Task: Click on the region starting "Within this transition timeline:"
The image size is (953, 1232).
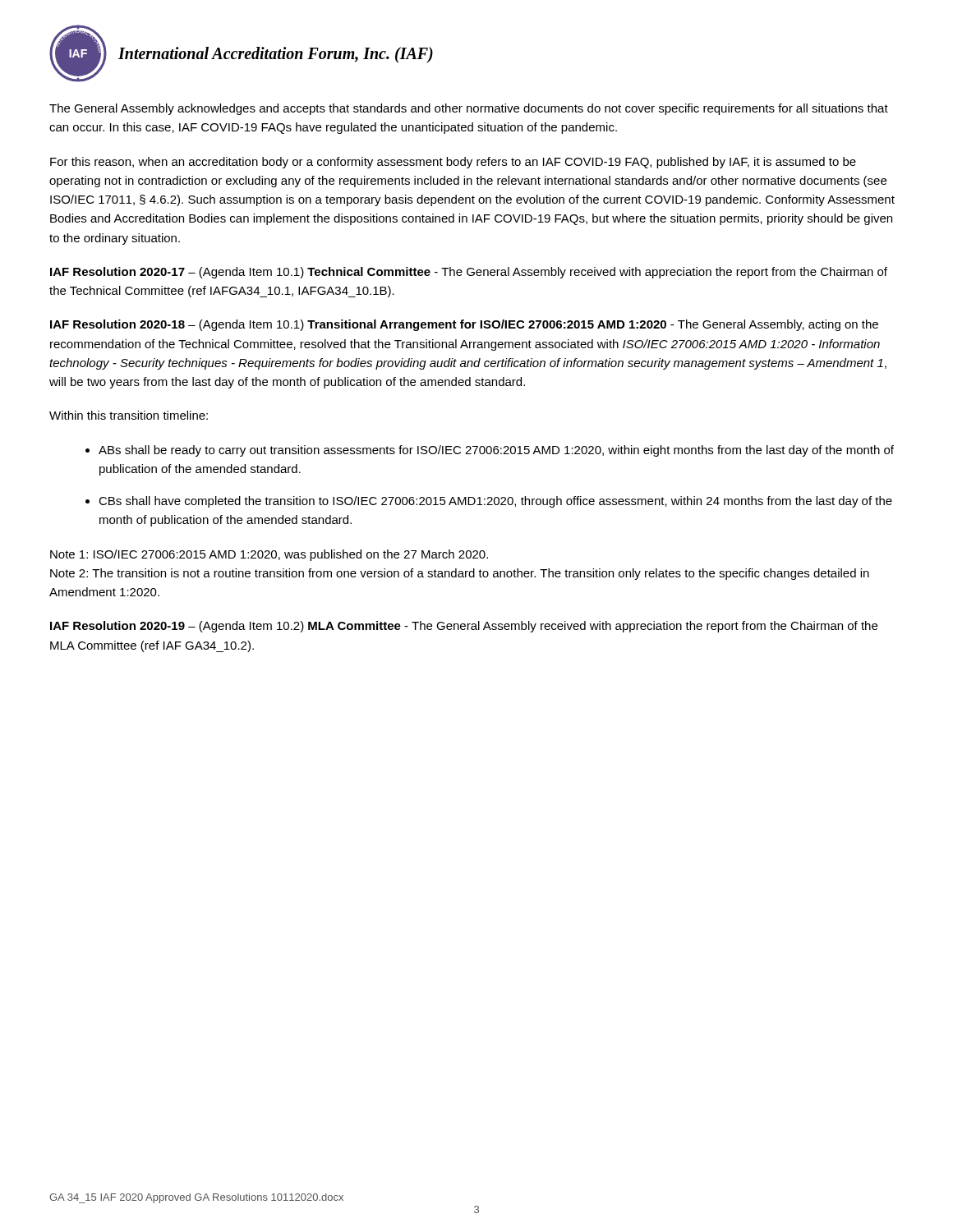Action: click(129, 415)
